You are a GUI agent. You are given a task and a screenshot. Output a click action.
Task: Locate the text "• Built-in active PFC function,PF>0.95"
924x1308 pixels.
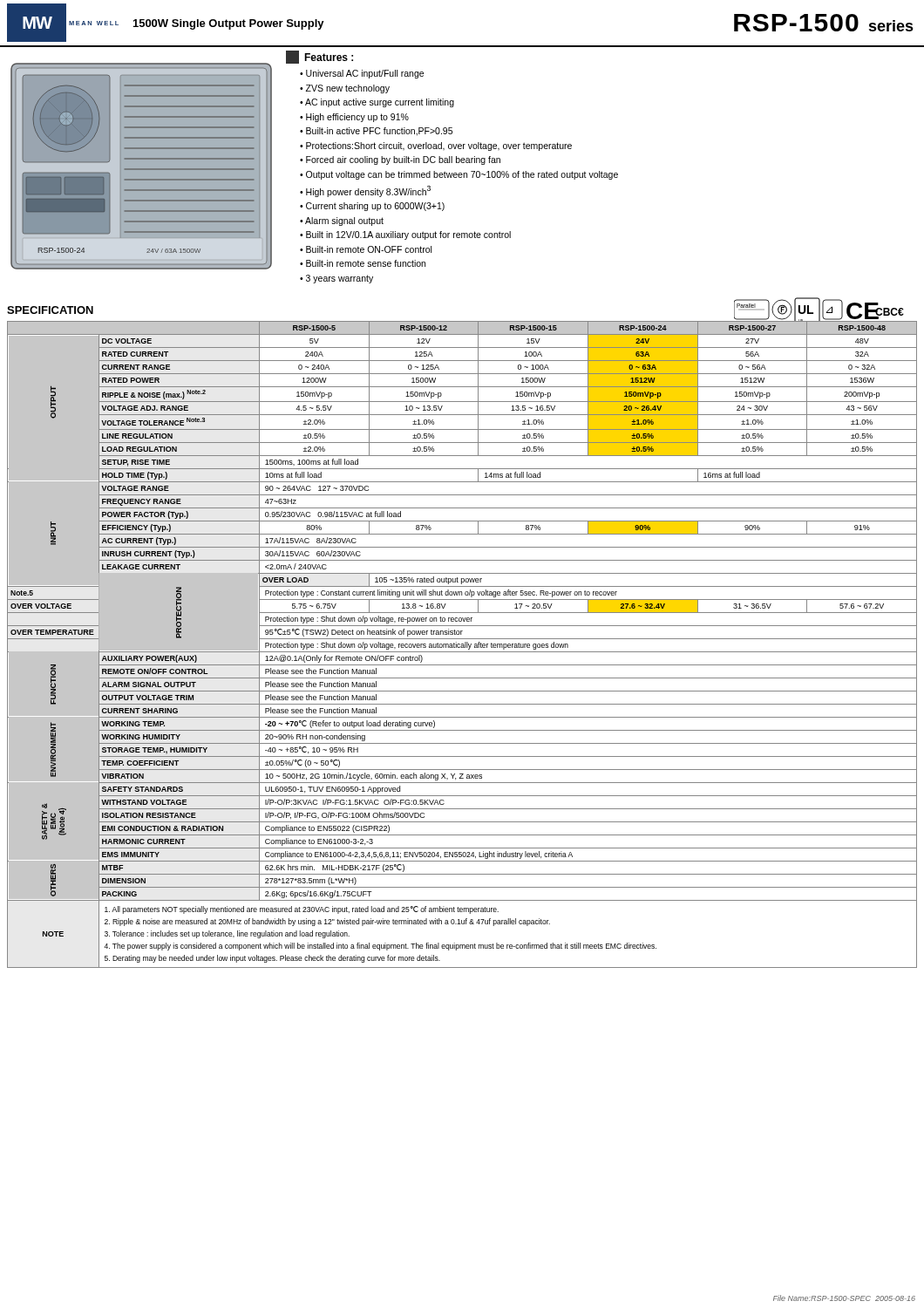(376, 131)
